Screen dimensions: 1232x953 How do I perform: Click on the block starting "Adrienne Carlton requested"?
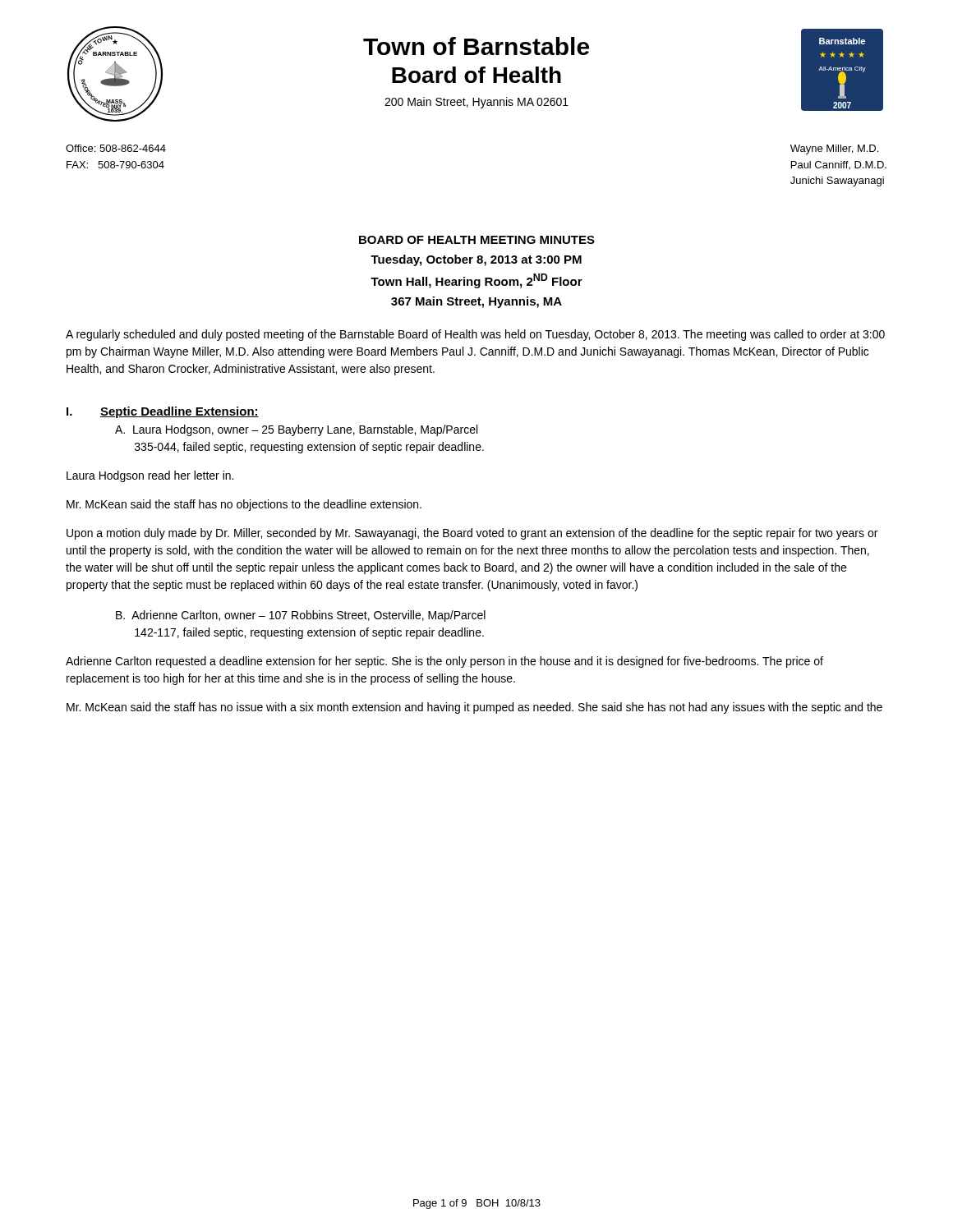[x=444, y=669]
